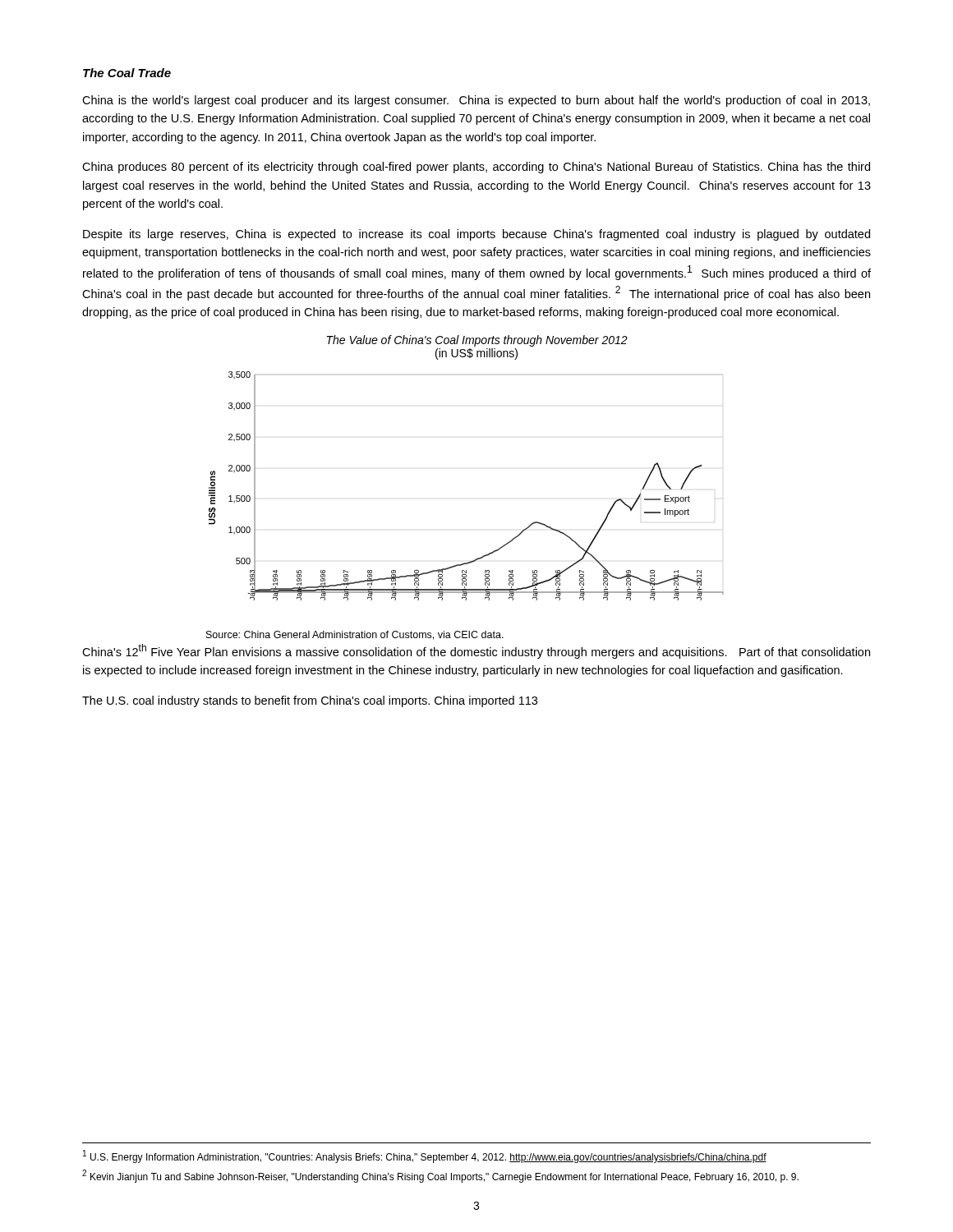Find the text starting "1 U.S. Energy"
The height and width of the screenshot is (1232, 953).
(424, 1156)
